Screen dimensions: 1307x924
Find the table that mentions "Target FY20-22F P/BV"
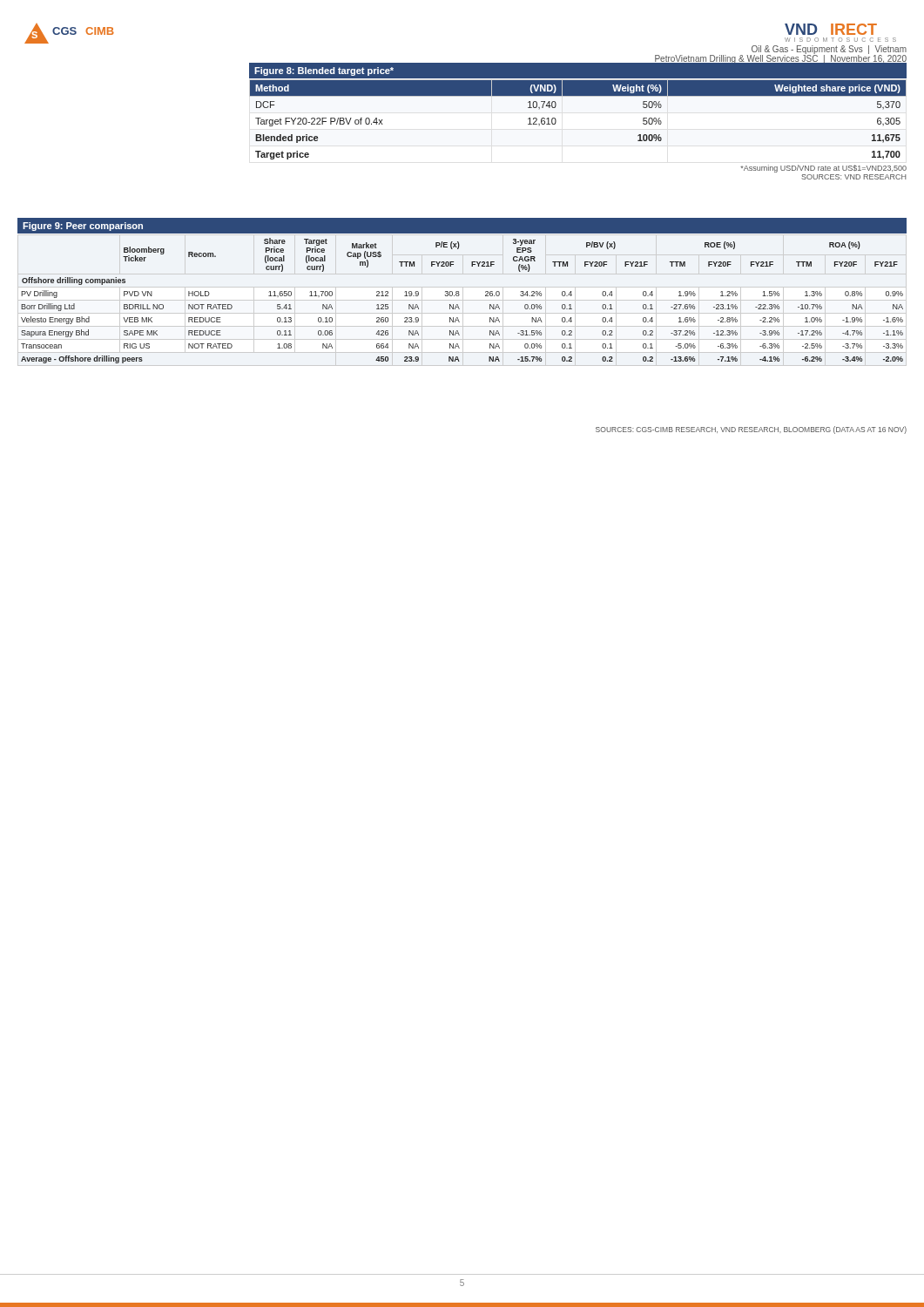coord(578,121)
